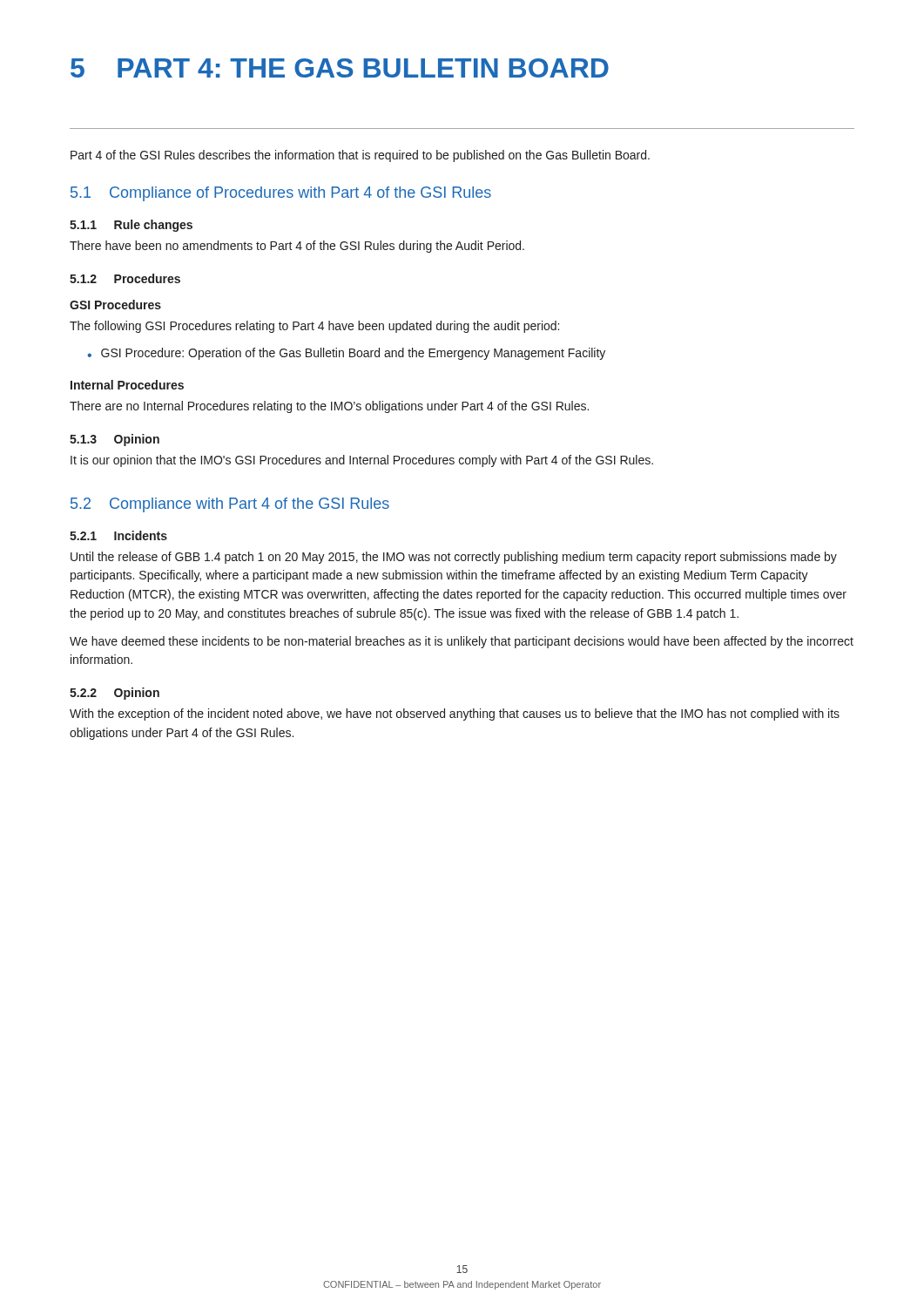Locate the element starting "5.2 Compliance with Part 4 of"
The image size is (924, 1307).
(x=230, y=505)
